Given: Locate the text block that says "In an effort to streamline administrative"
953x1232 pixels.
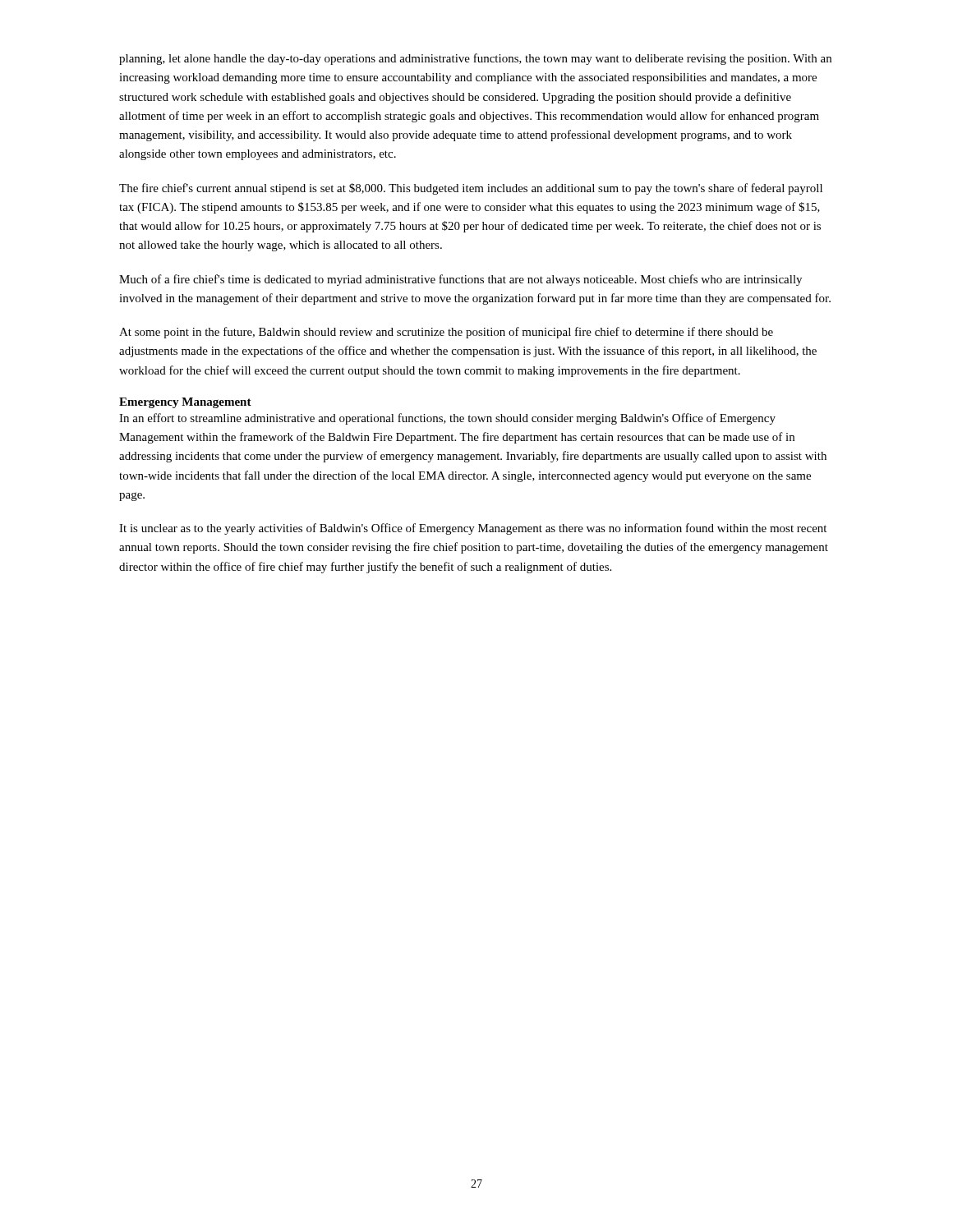Looking at the screenshot, I should [x=473, y=456].
